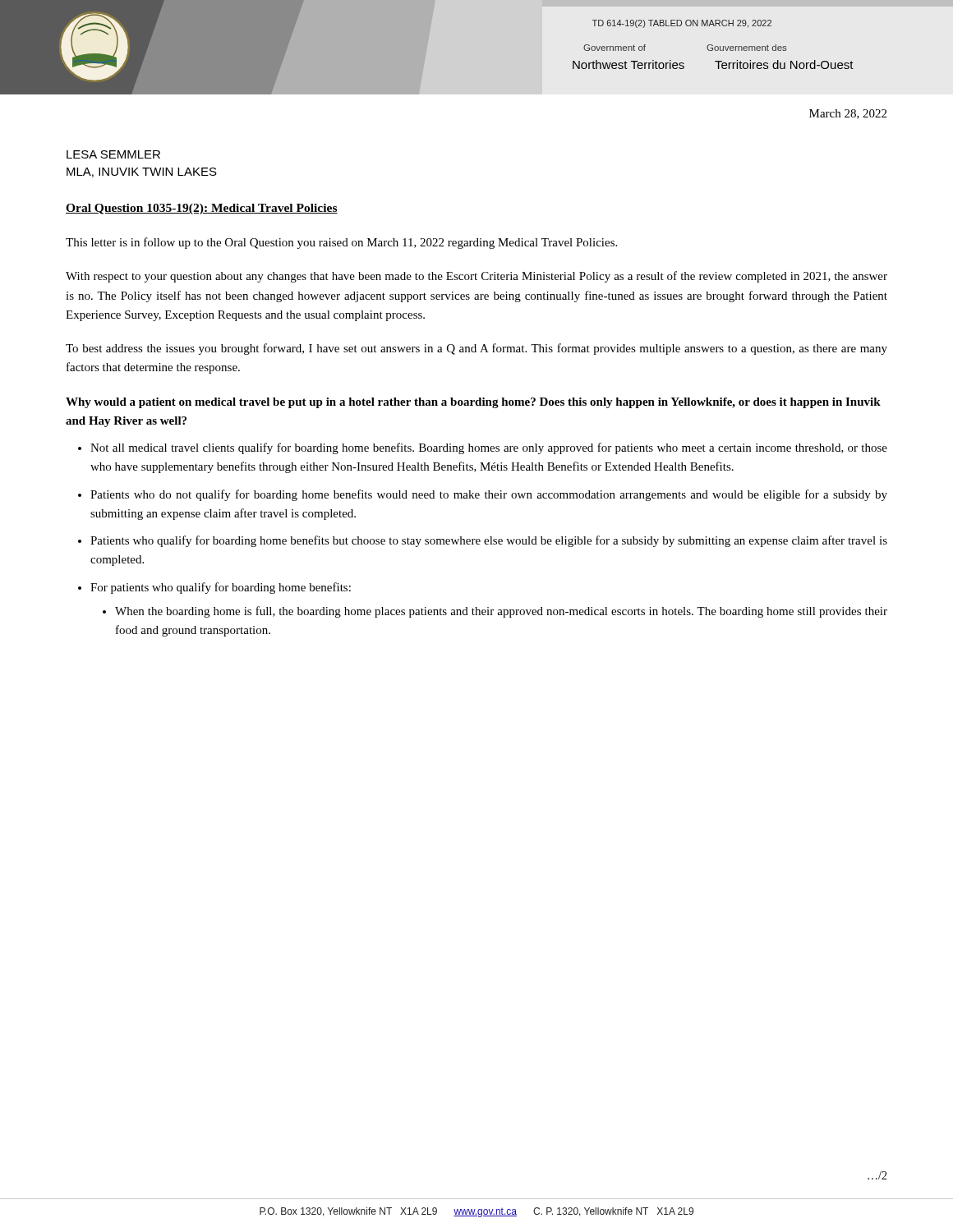This screenshot has height=1232, width=953.
Task: Navigate to the region starting "Not all medical travel"
Action: [489, 457]
